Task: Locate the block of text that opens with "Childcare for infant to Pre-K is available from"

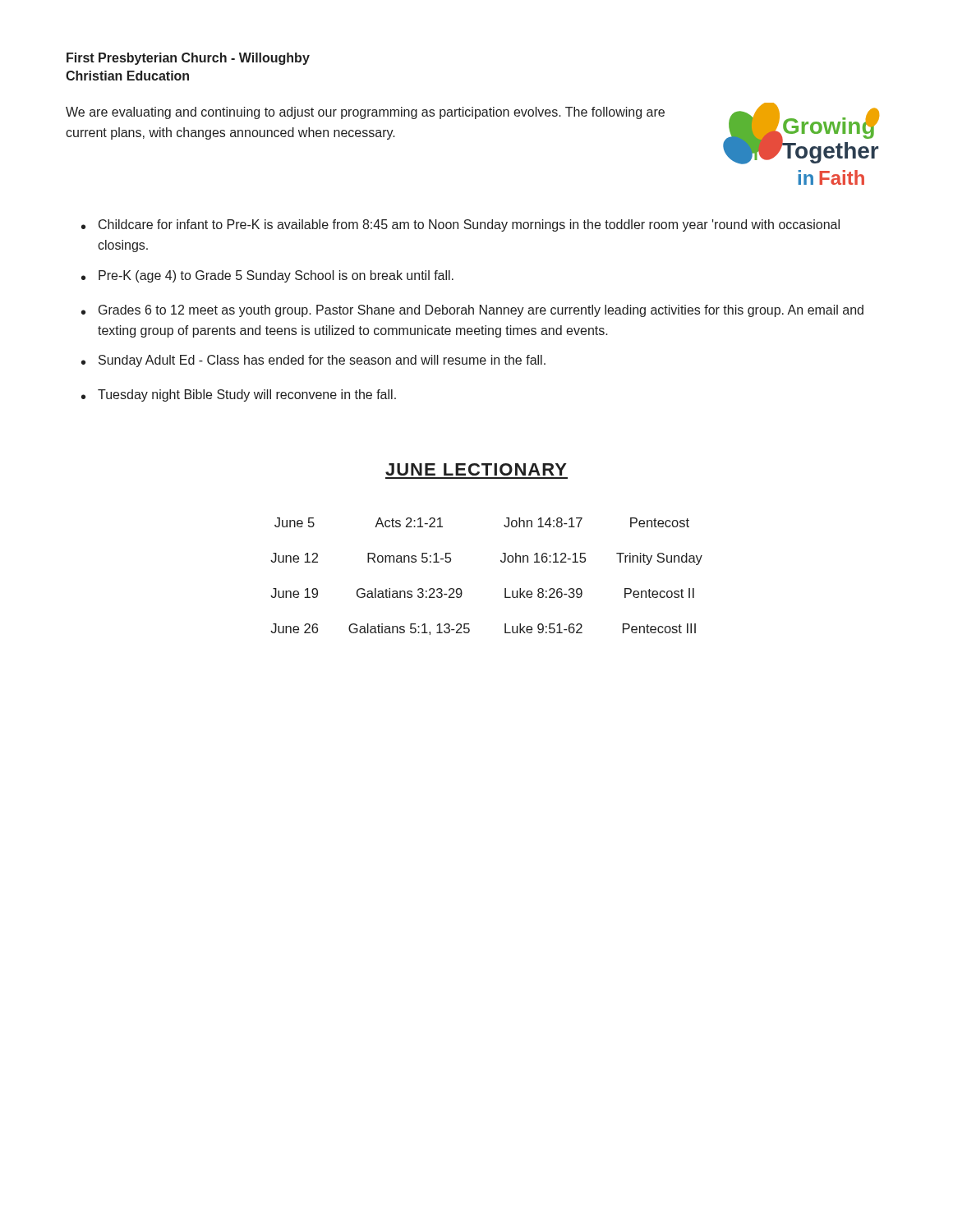Action: point(469,235)
